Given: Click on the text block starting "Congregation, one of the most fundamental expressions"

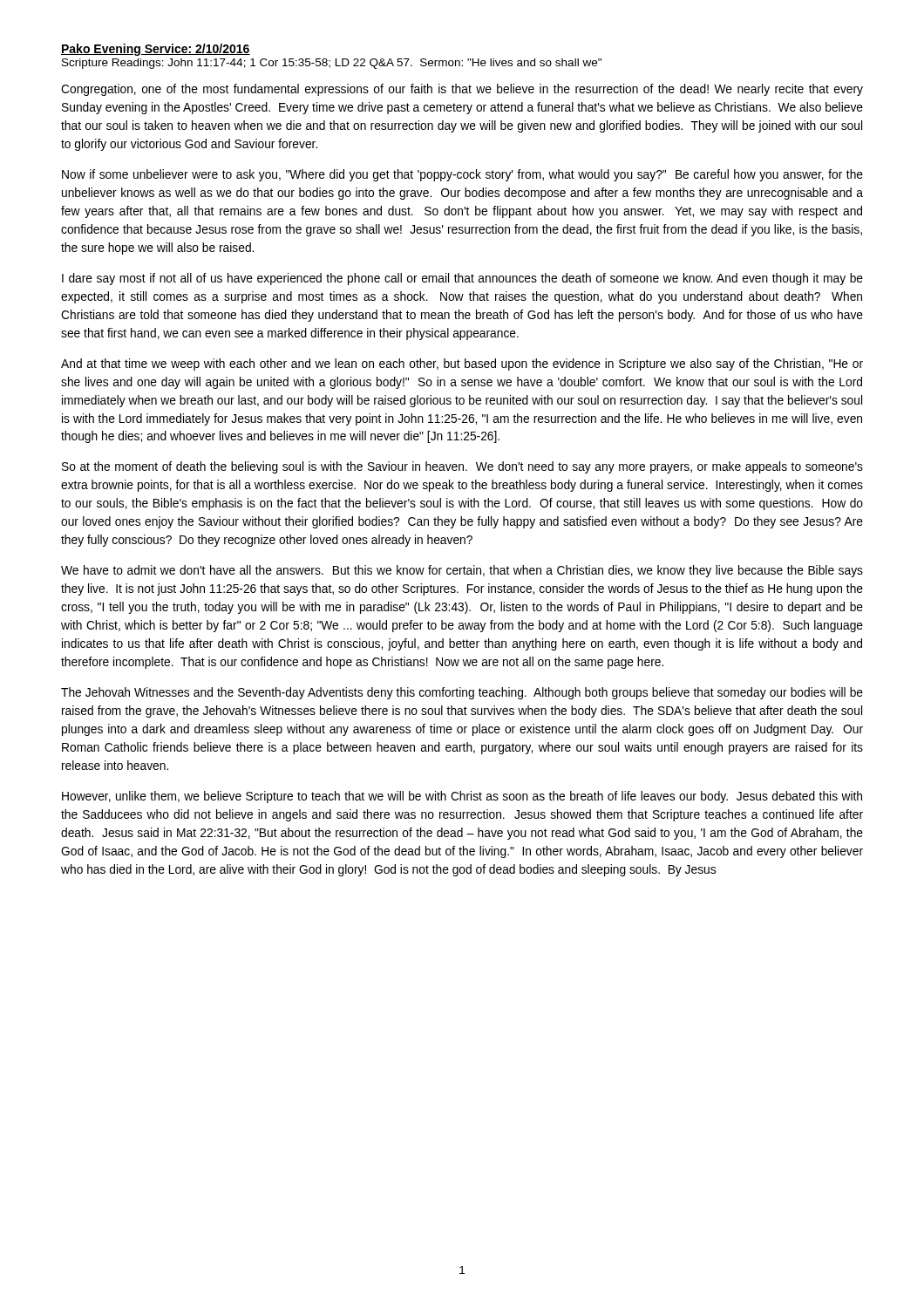Looking at the screenshot, I should click(462, 117).
